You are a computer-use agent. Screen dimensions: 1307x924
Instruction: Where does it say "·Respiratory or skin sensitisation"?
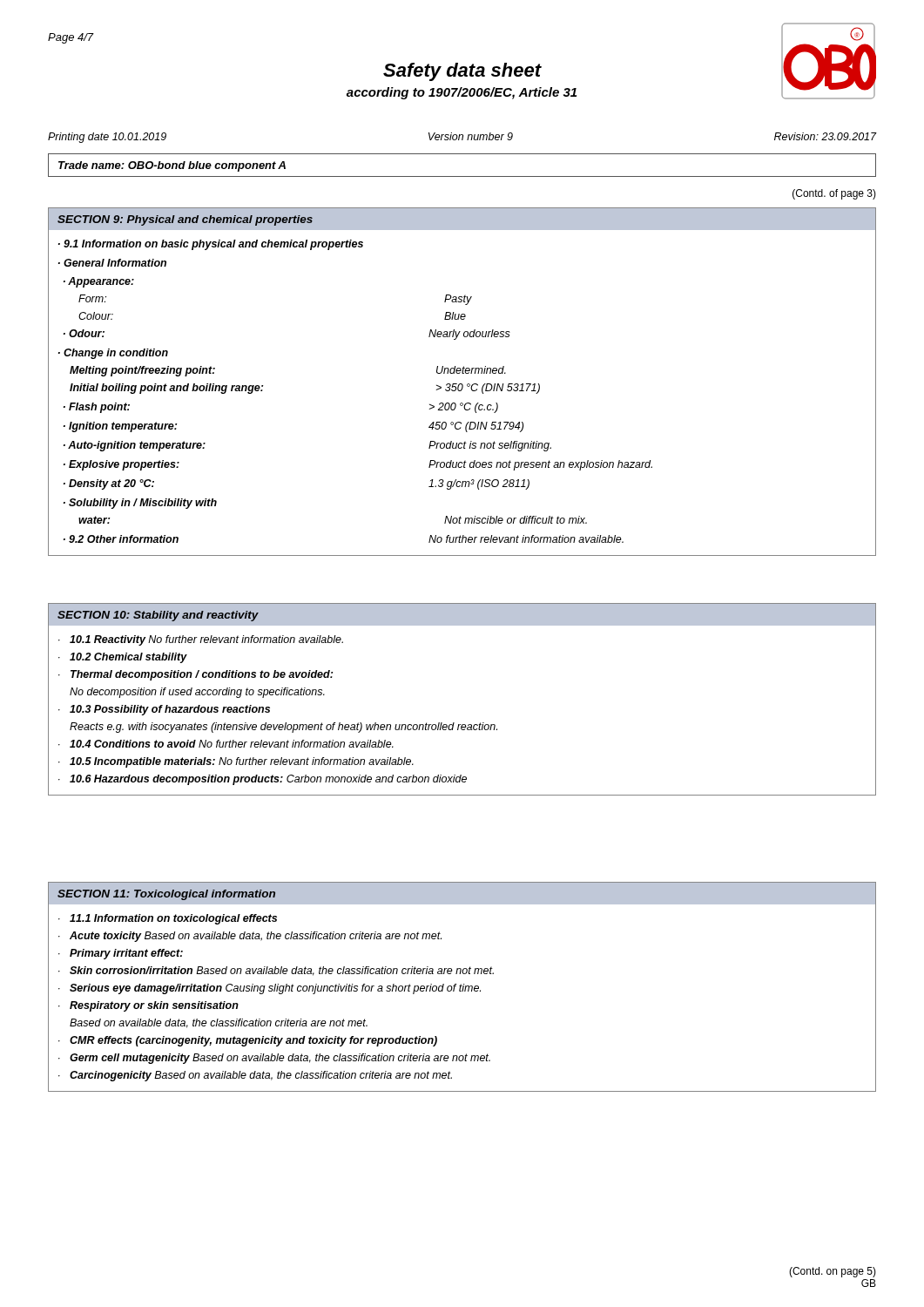[148, 1006]
